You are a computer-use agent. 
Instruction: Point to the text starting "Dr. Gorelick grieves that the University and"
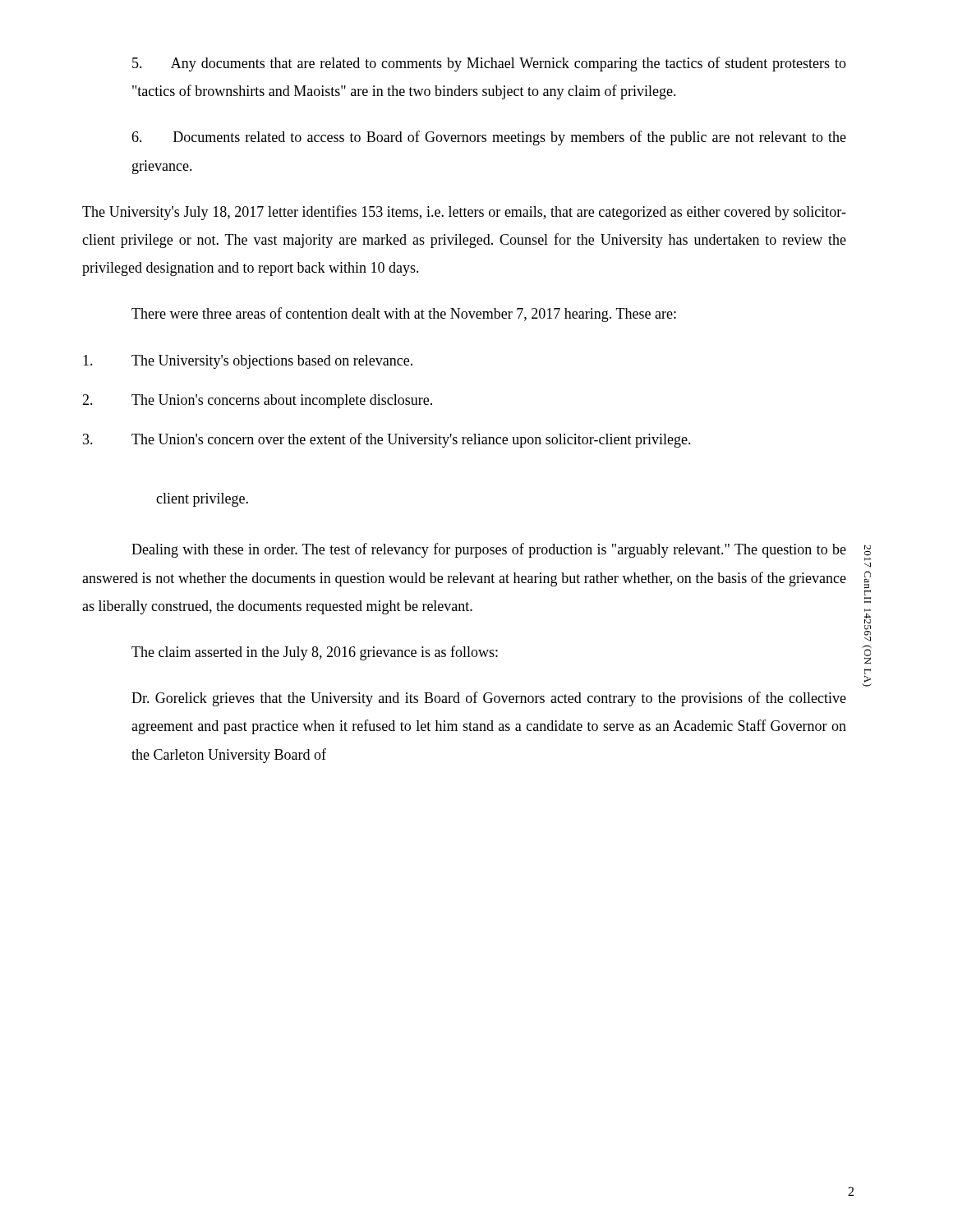point(489,726)
